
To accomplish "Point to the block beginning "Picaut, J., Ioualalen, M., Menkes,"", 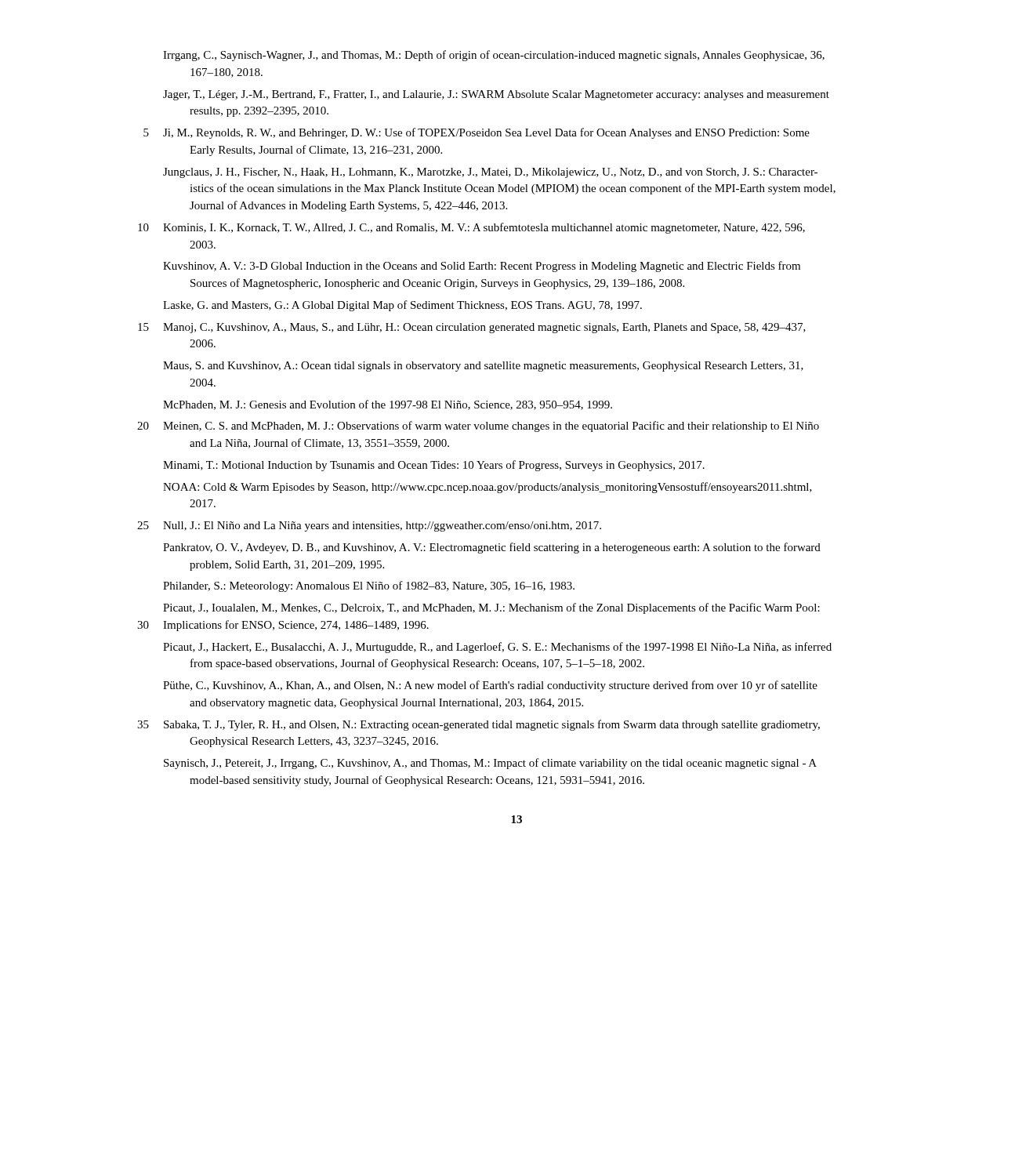I will [x=516, y=608].
